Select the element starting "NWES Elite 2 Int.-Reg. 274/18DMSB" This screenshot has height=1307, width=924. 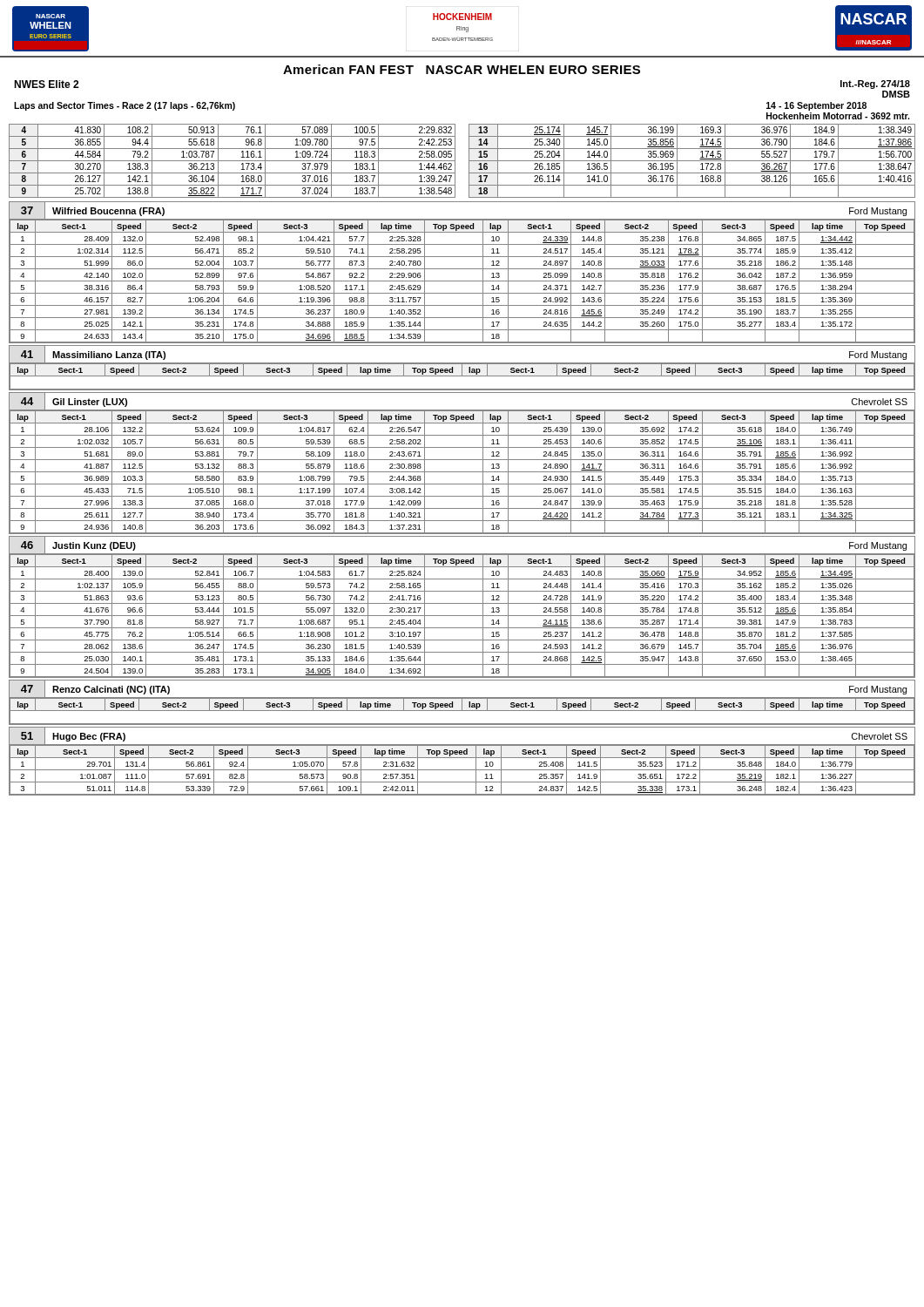(x=52, y=84)
